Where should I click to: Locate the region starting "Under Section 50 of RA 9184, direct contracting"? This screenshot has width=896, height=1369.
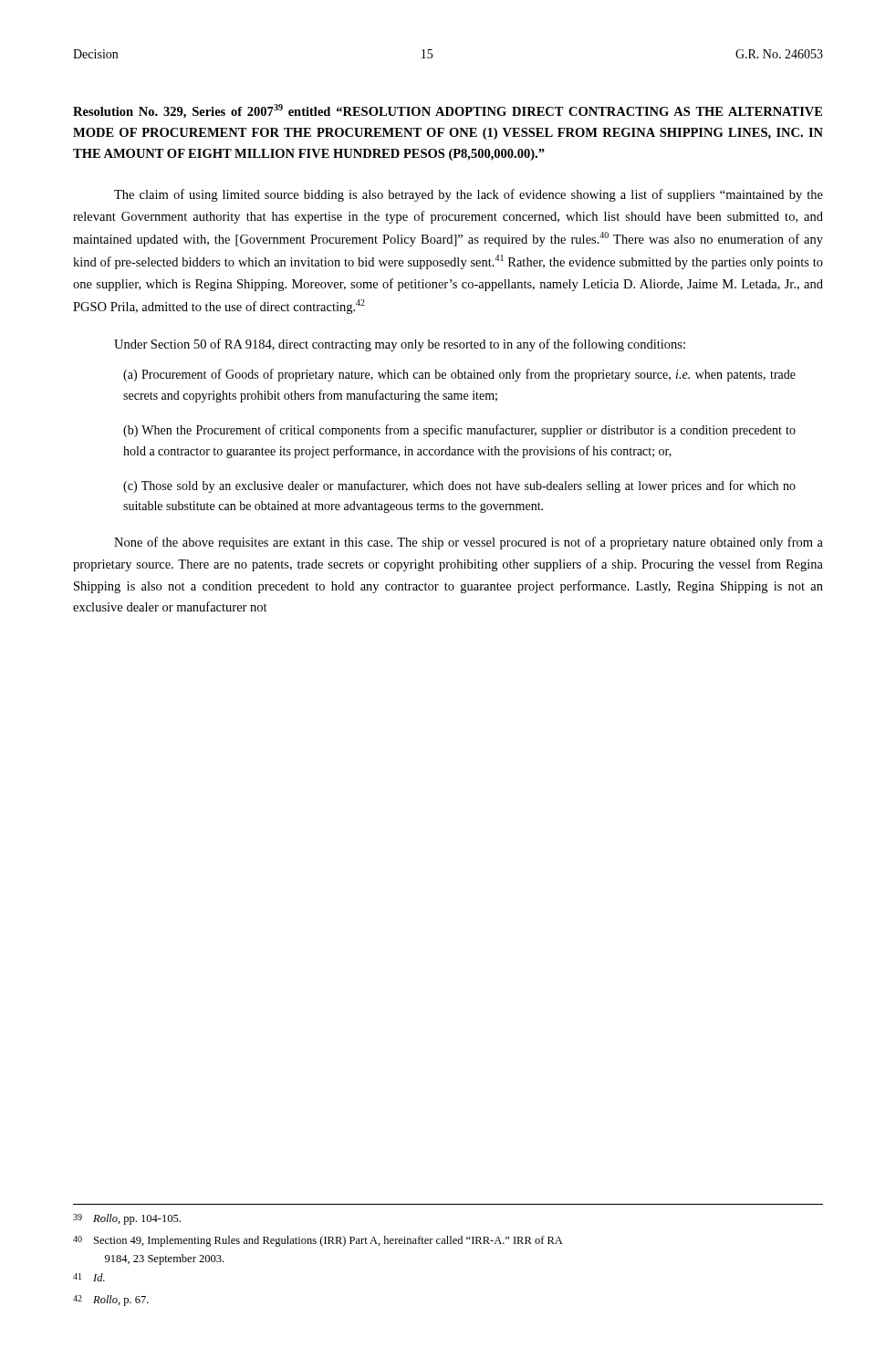400,344
